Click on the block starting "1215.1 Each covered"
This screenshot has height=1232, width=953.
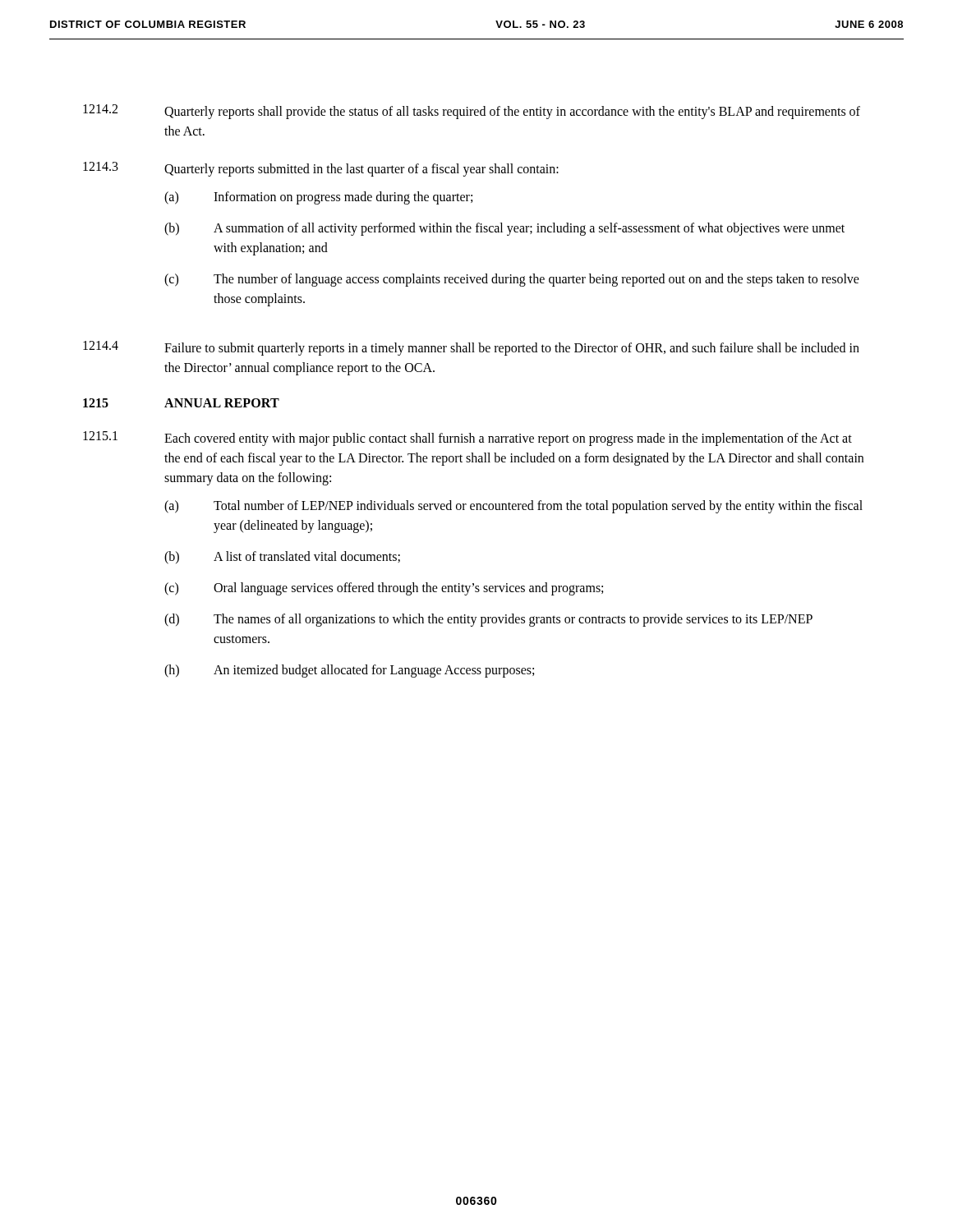tap(467, 439)
